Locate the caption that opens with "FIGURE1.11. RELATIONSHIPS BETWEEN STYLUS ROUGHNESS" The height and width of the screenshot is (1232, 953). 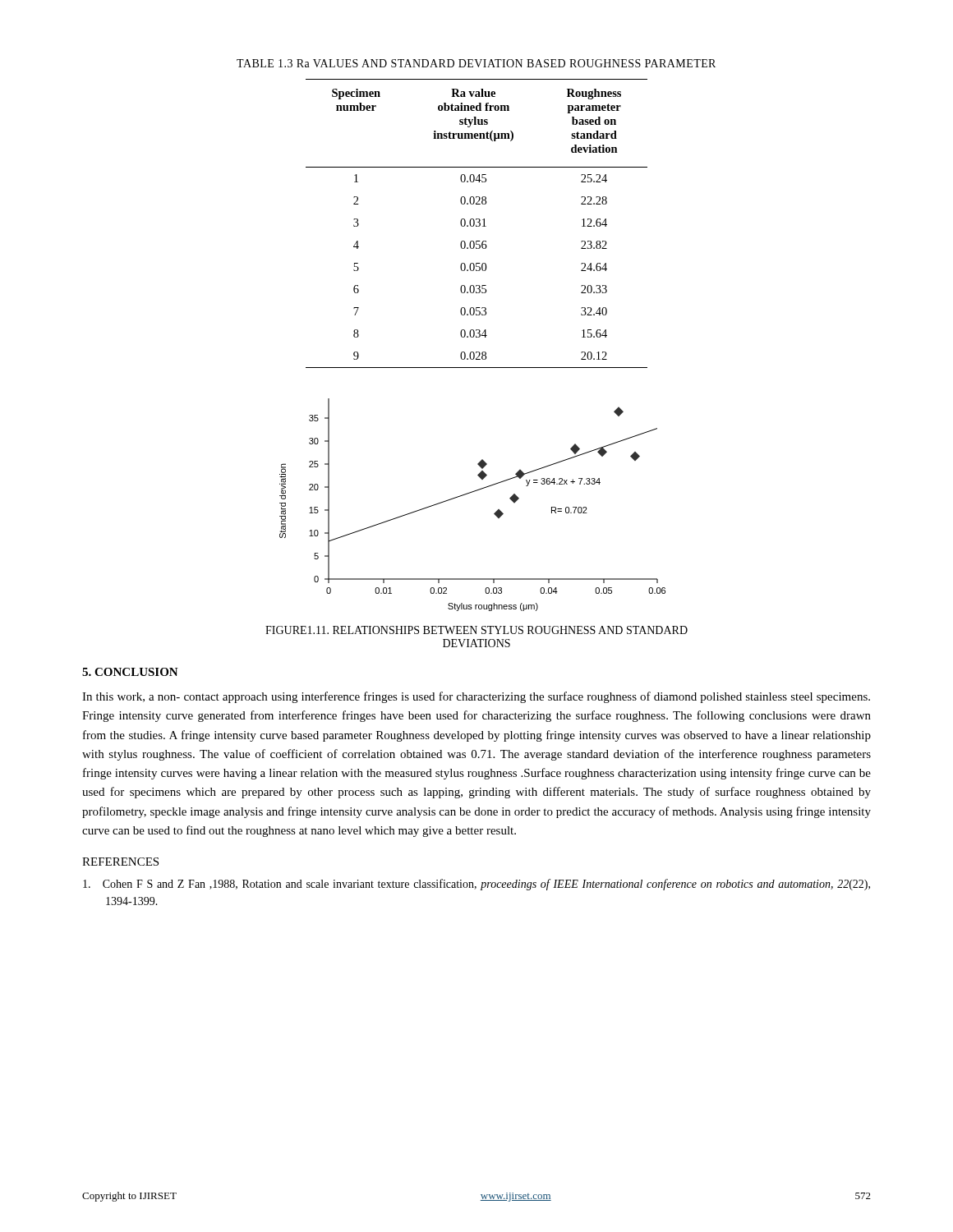point(476,637)
